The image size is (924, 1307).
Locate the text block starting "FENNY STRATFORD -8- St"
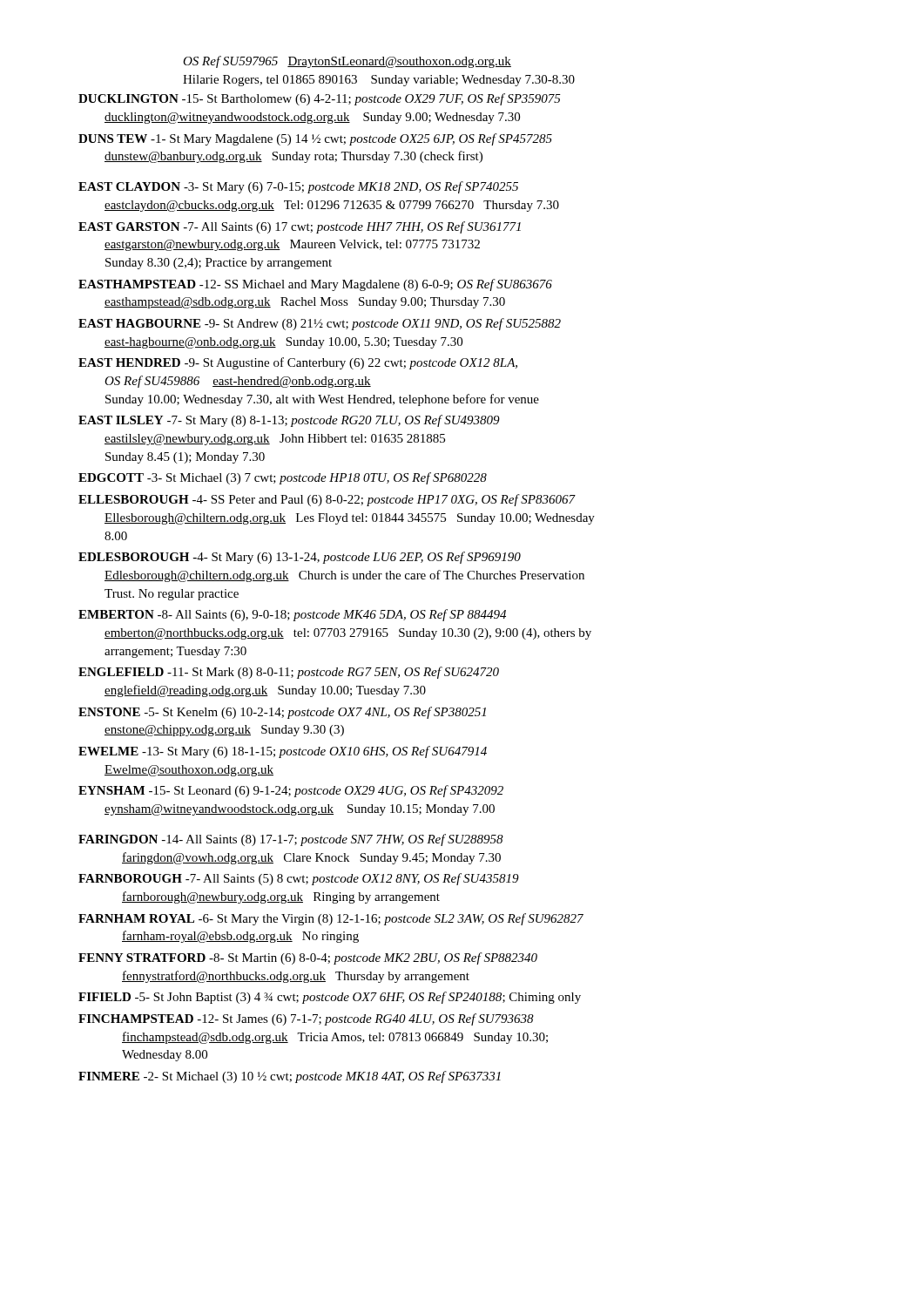click(x=308, y=967)
